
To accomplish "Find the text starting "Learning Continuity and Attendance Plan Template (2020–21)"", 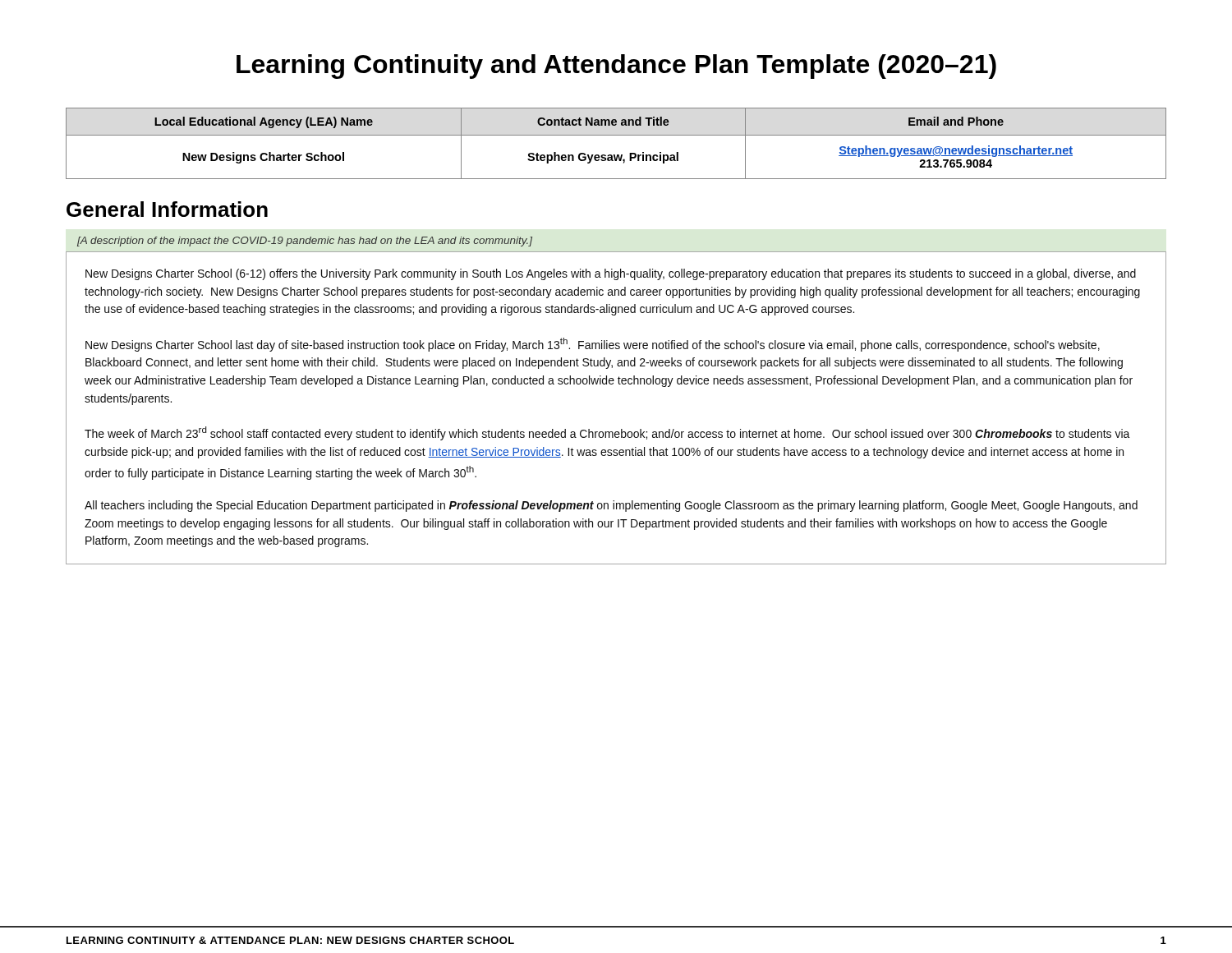I will click(x=616, y=63).
